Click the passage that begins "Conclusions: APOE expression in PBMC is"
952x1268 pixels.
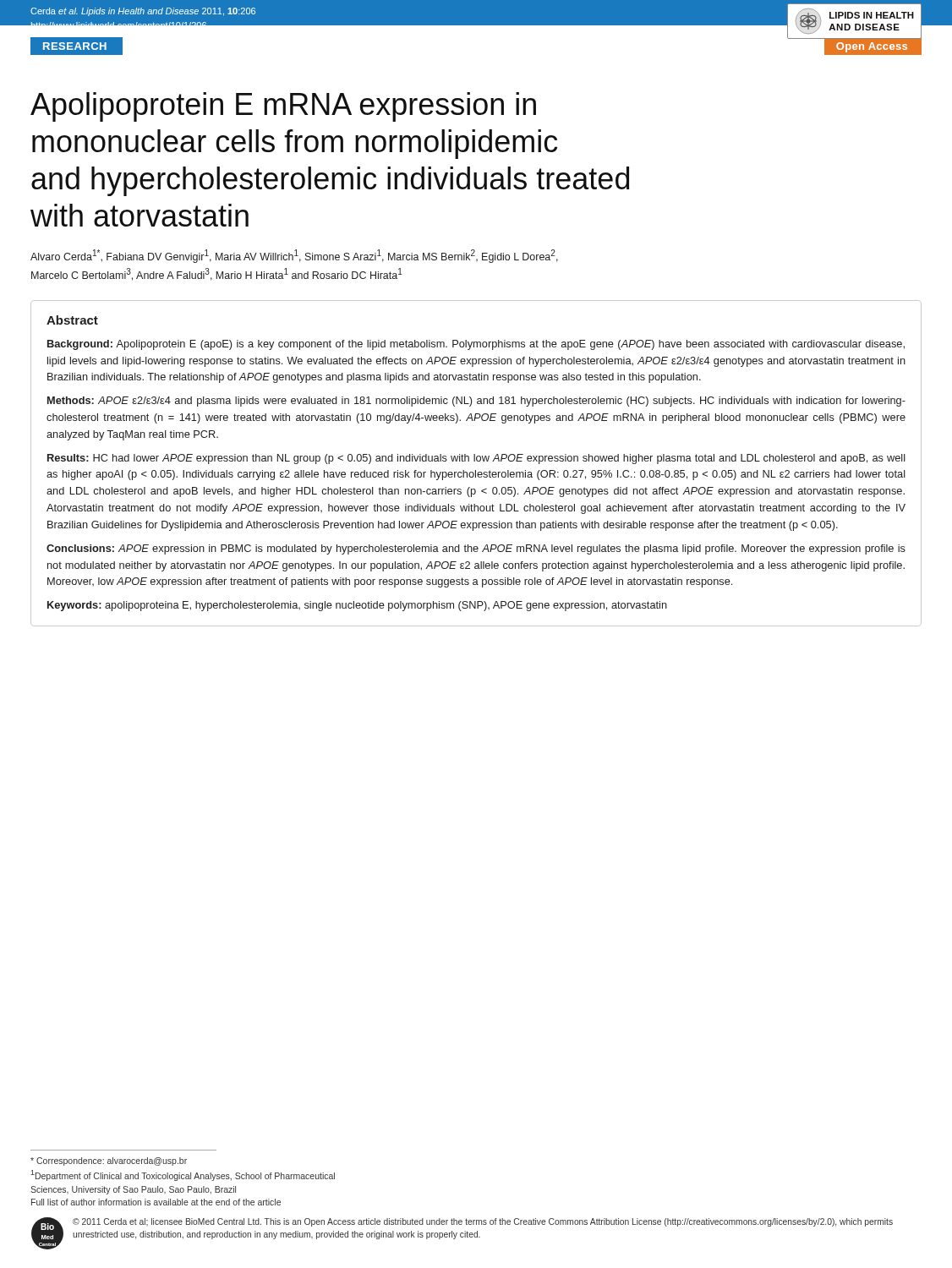[x=476, y=565]
